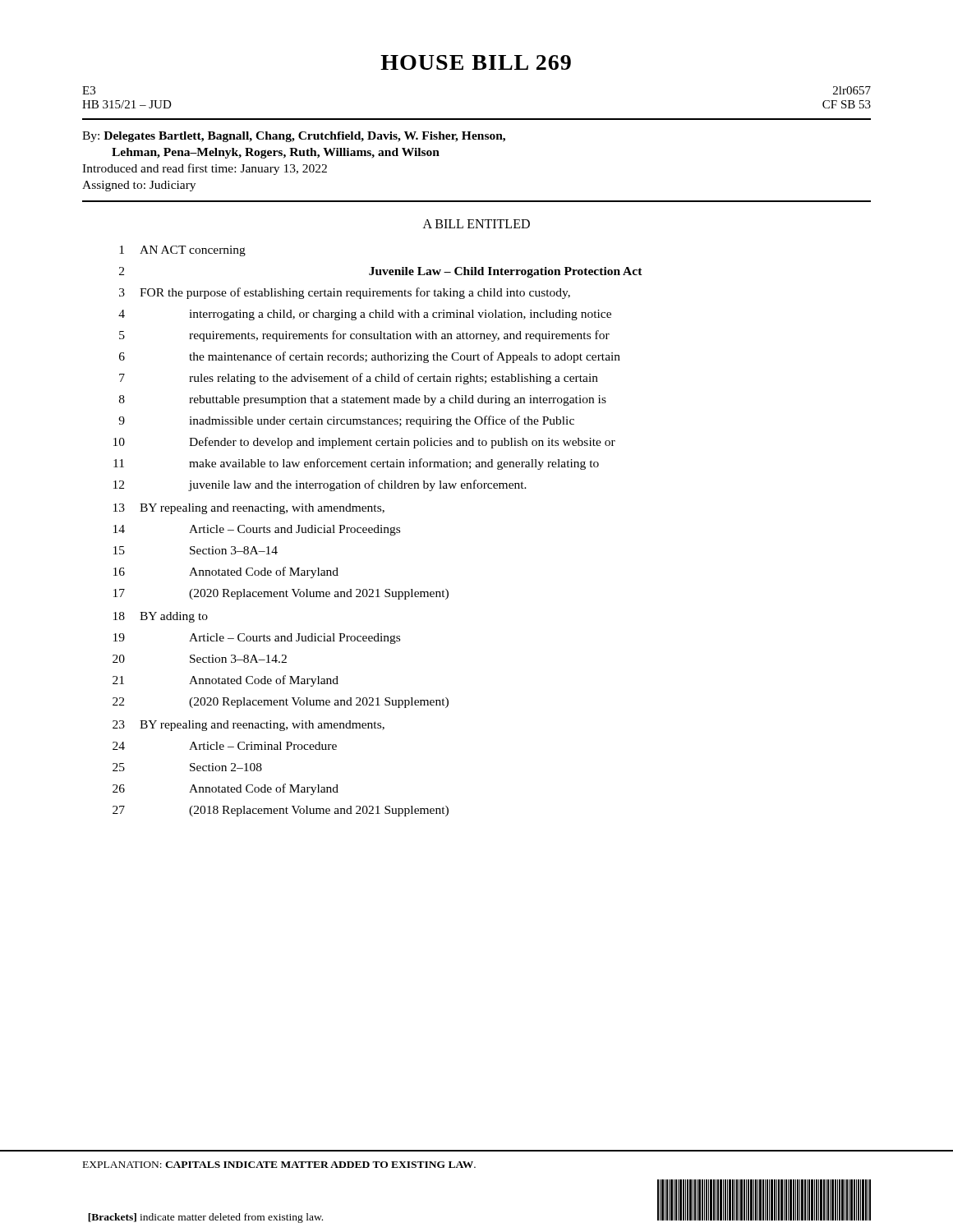Find the block starting "22 (2020 Replacement Volume and 2021 Supplement)"
This screenshot has width=953, height=1232.
pyautogui.click(x=281, y=703)
